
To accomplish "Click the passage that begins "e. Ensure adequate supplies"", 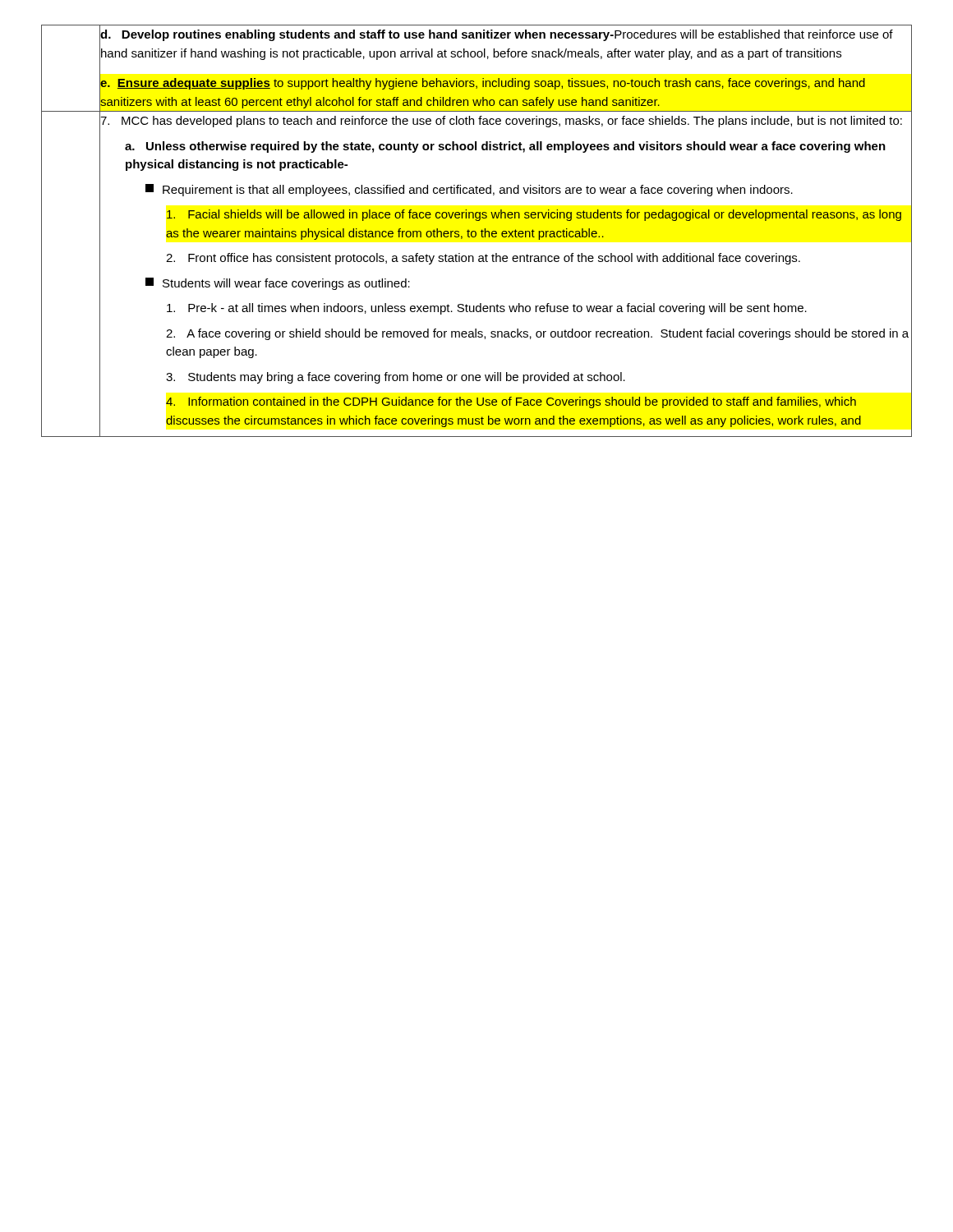I will pos(483,92).
